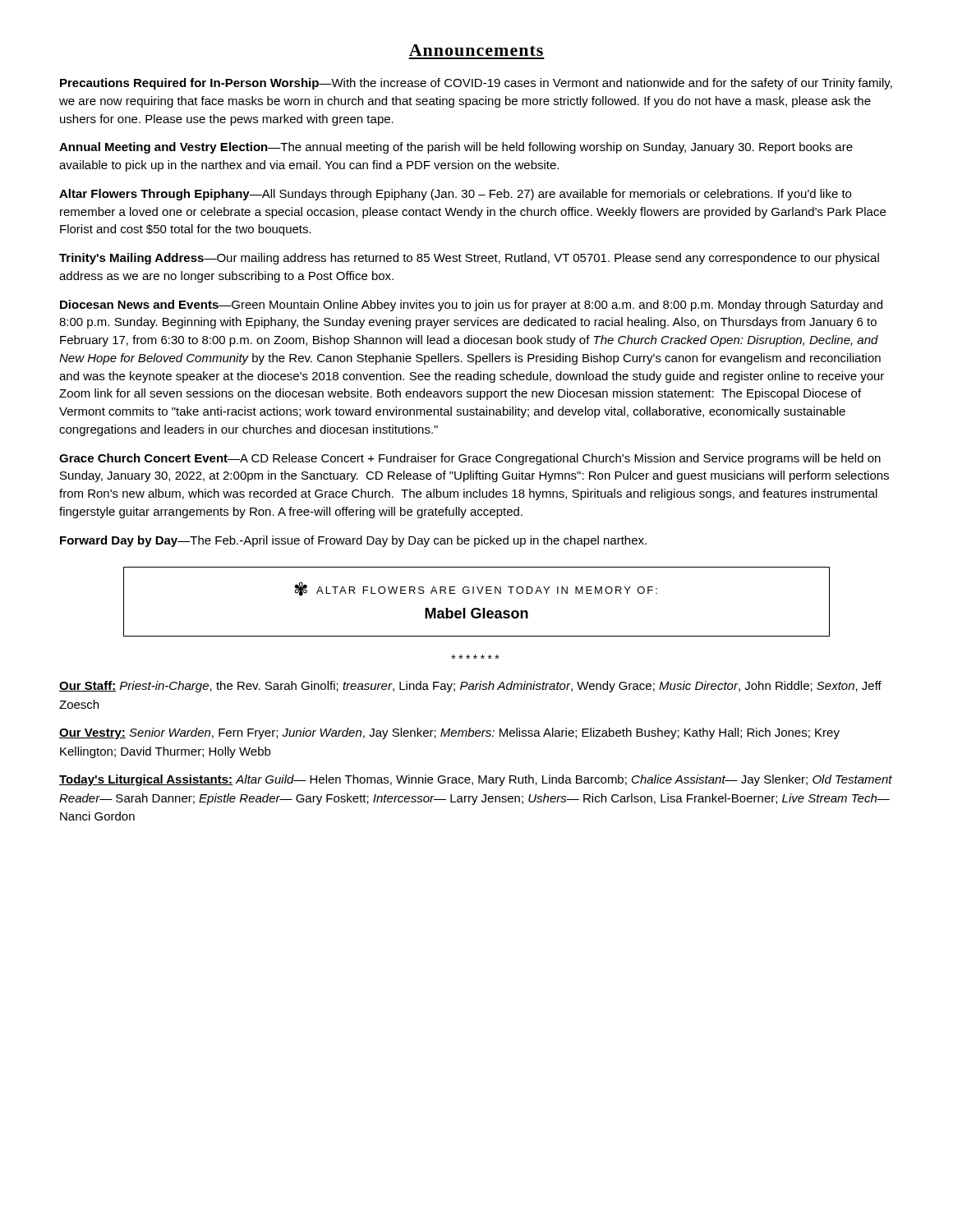Find the text block containing "Grace Church Concert Event—A CD Release Concert"
The width and height of the screenshot is (953, 1232).
tap(474, 484)
